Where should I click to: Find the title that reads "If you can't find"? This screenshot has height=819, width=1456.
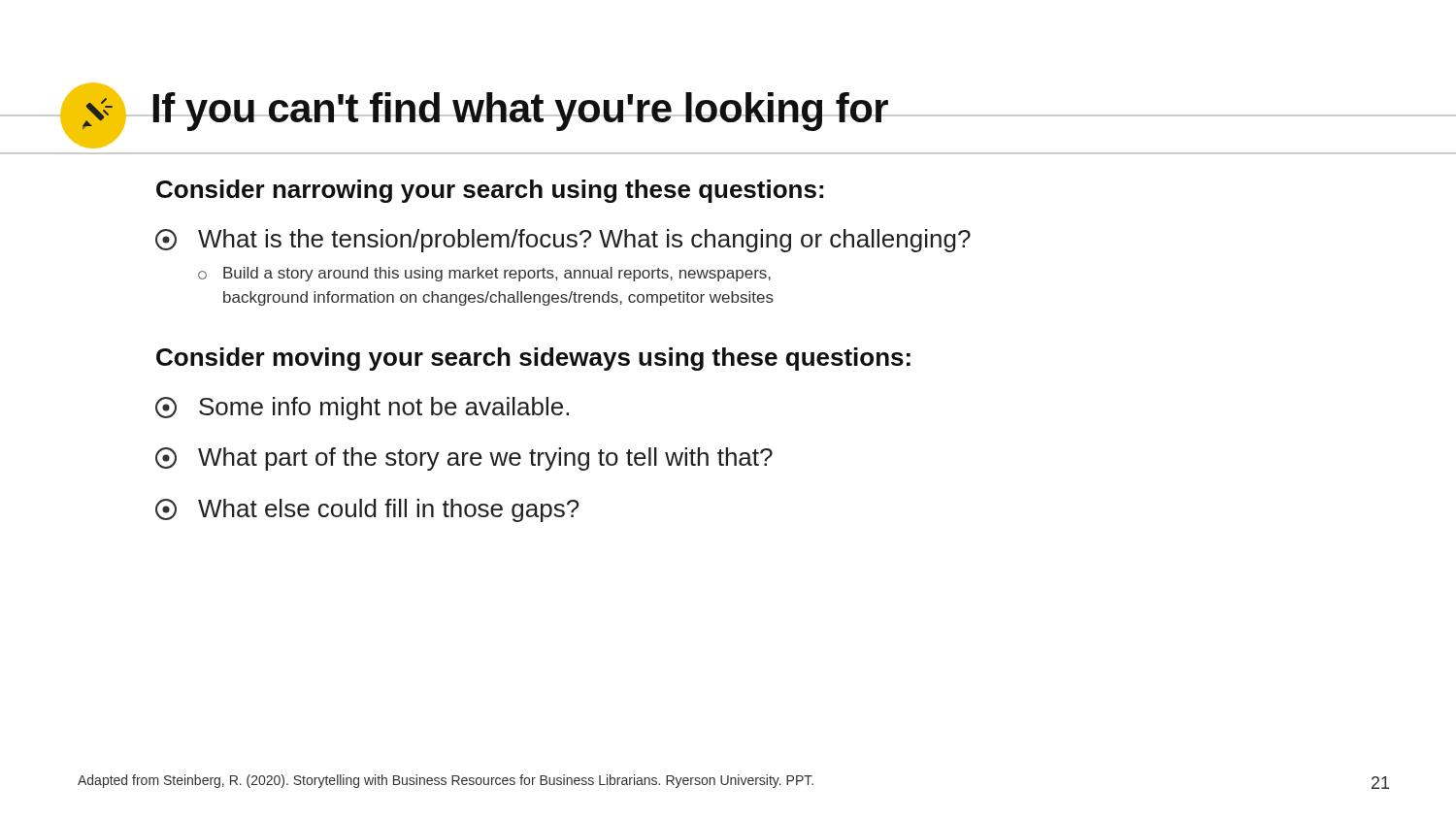(x=519, y=109)
